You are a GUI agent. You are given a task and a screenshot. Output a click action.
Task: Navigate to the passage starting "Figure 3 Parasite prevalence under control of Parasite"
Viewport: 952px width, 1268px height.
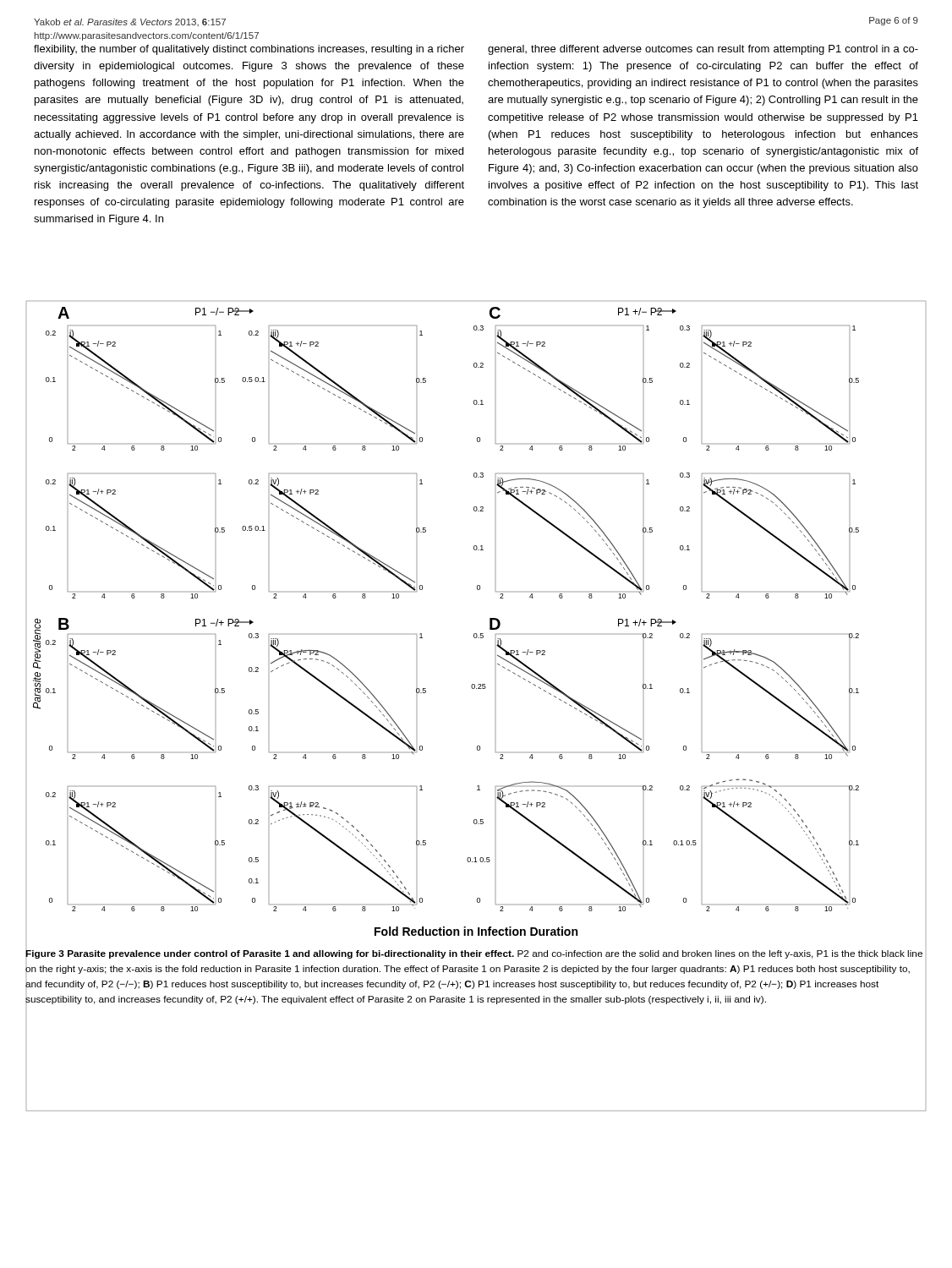pos(474,976)
